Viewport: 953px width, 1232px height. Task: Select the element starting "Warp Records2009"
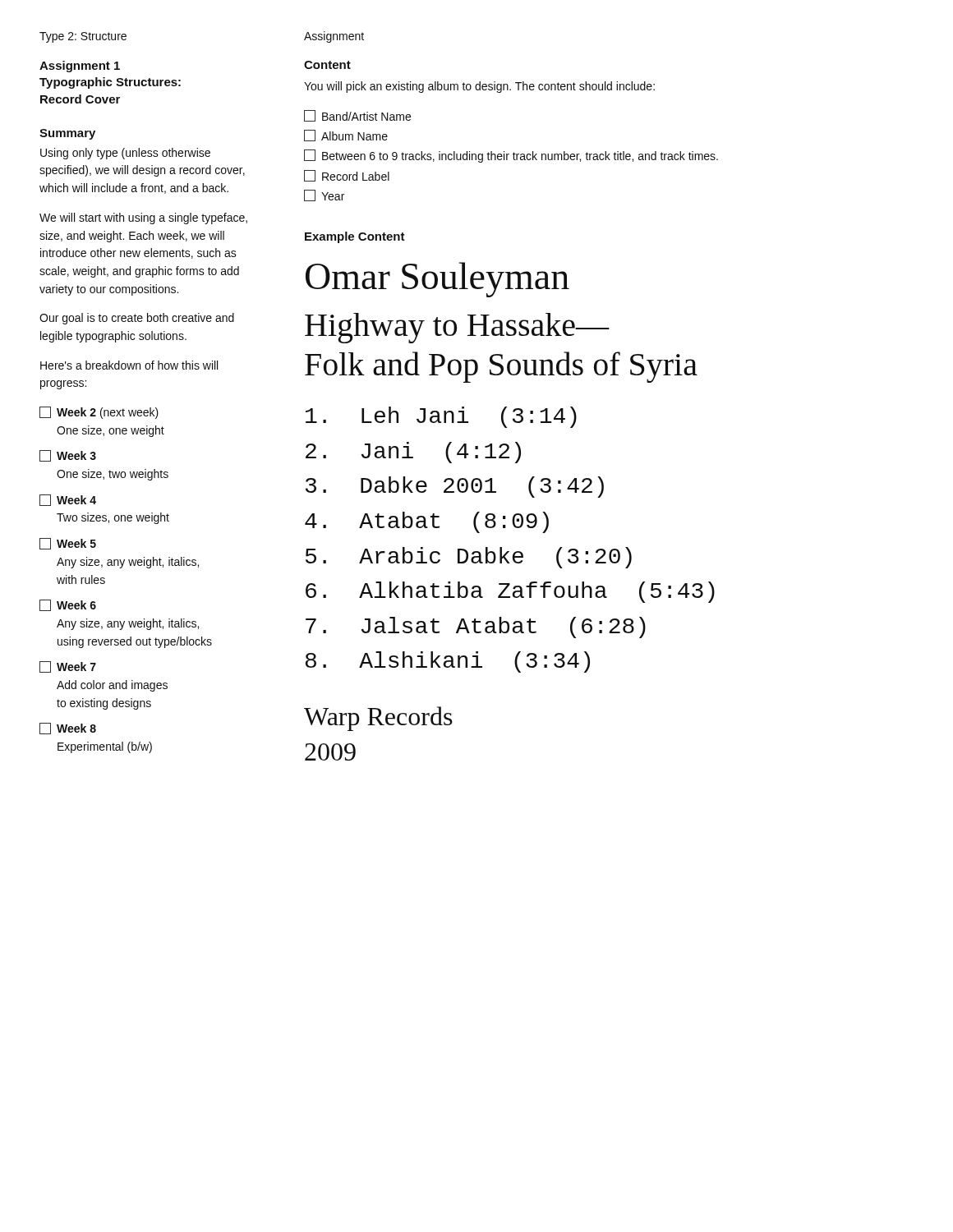point(378,734)
